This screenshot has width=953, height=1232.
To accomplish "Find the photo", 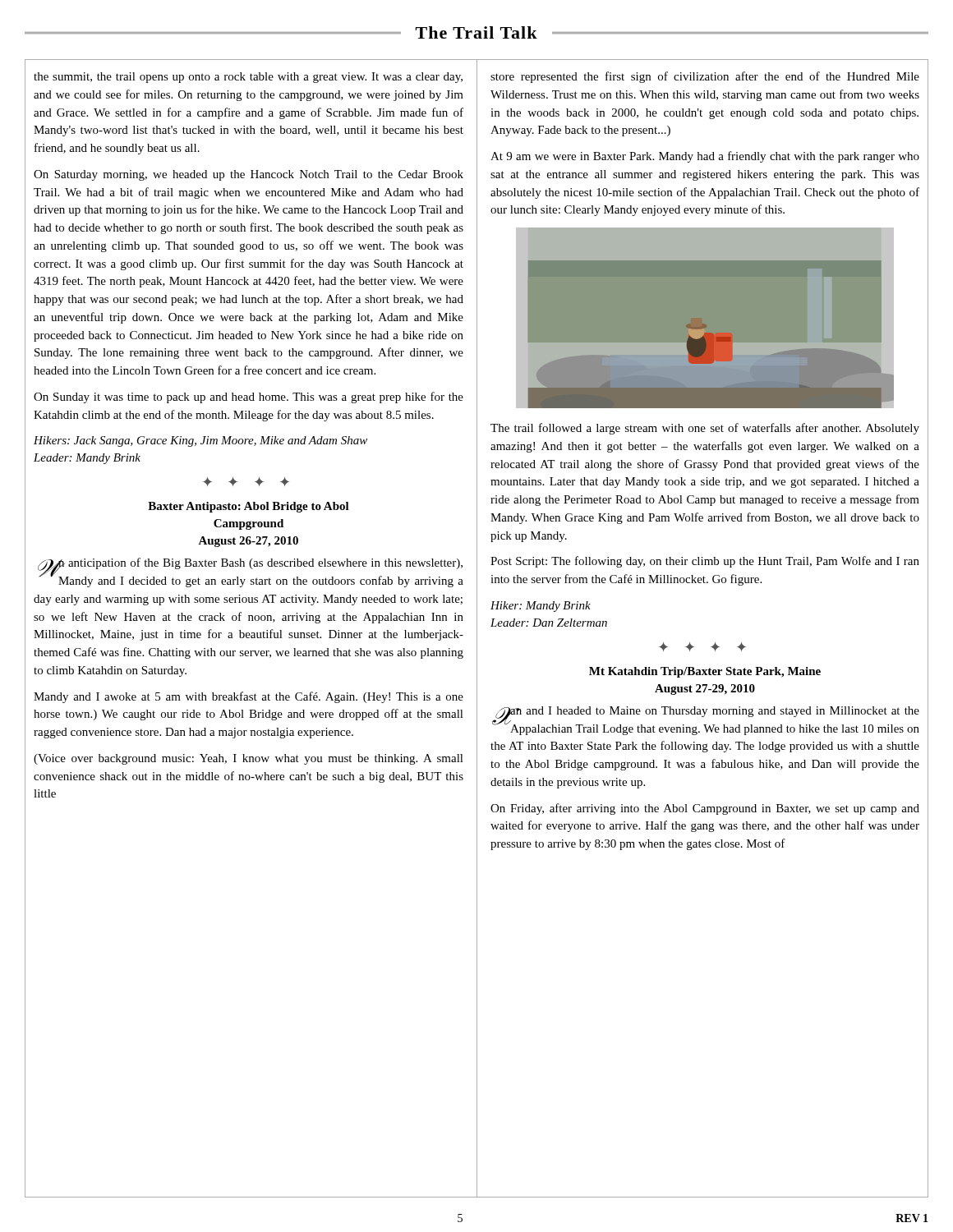I will 705,320.
